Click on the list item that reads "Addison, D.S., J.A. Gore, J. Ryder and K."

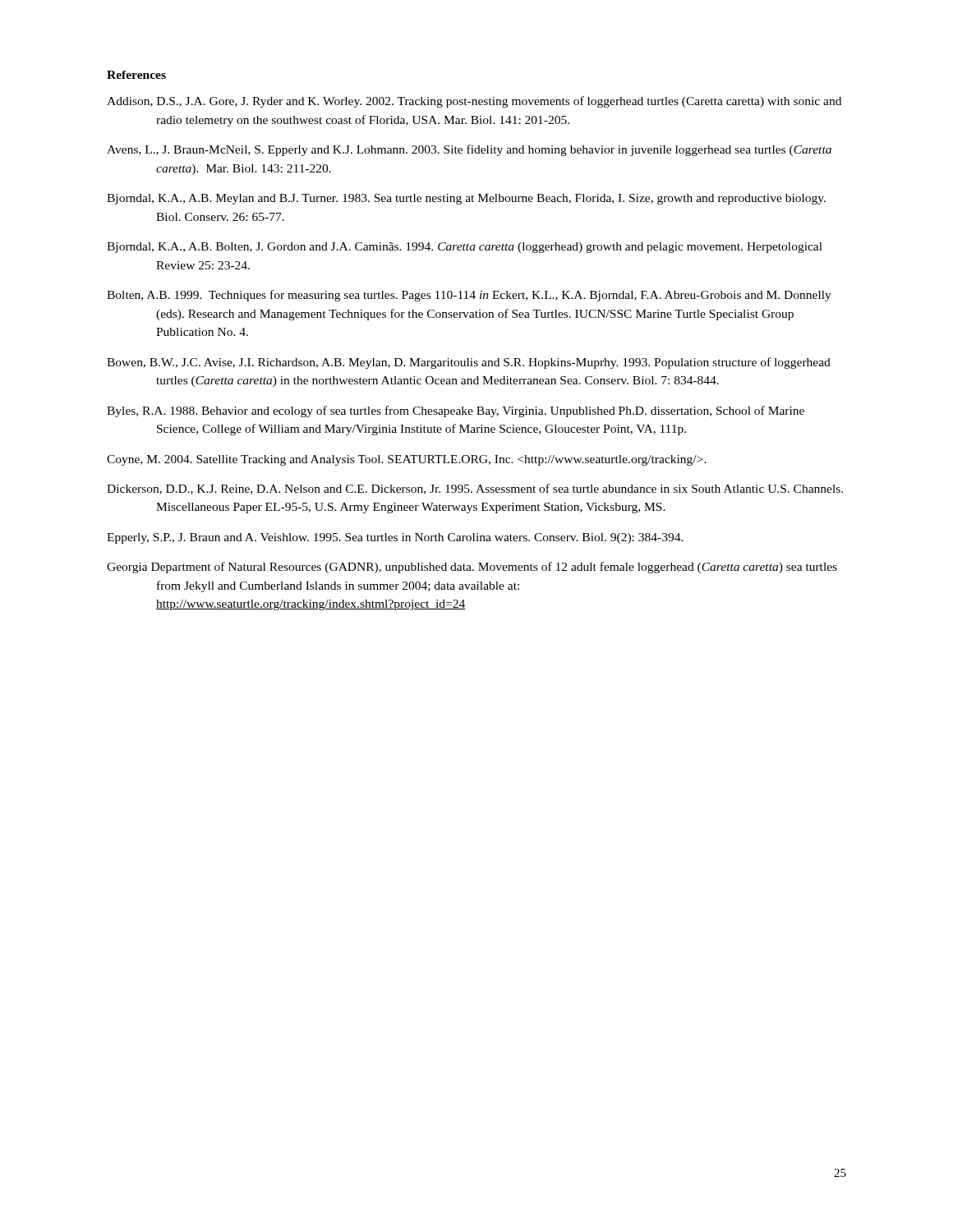click(x=474, y=110)
